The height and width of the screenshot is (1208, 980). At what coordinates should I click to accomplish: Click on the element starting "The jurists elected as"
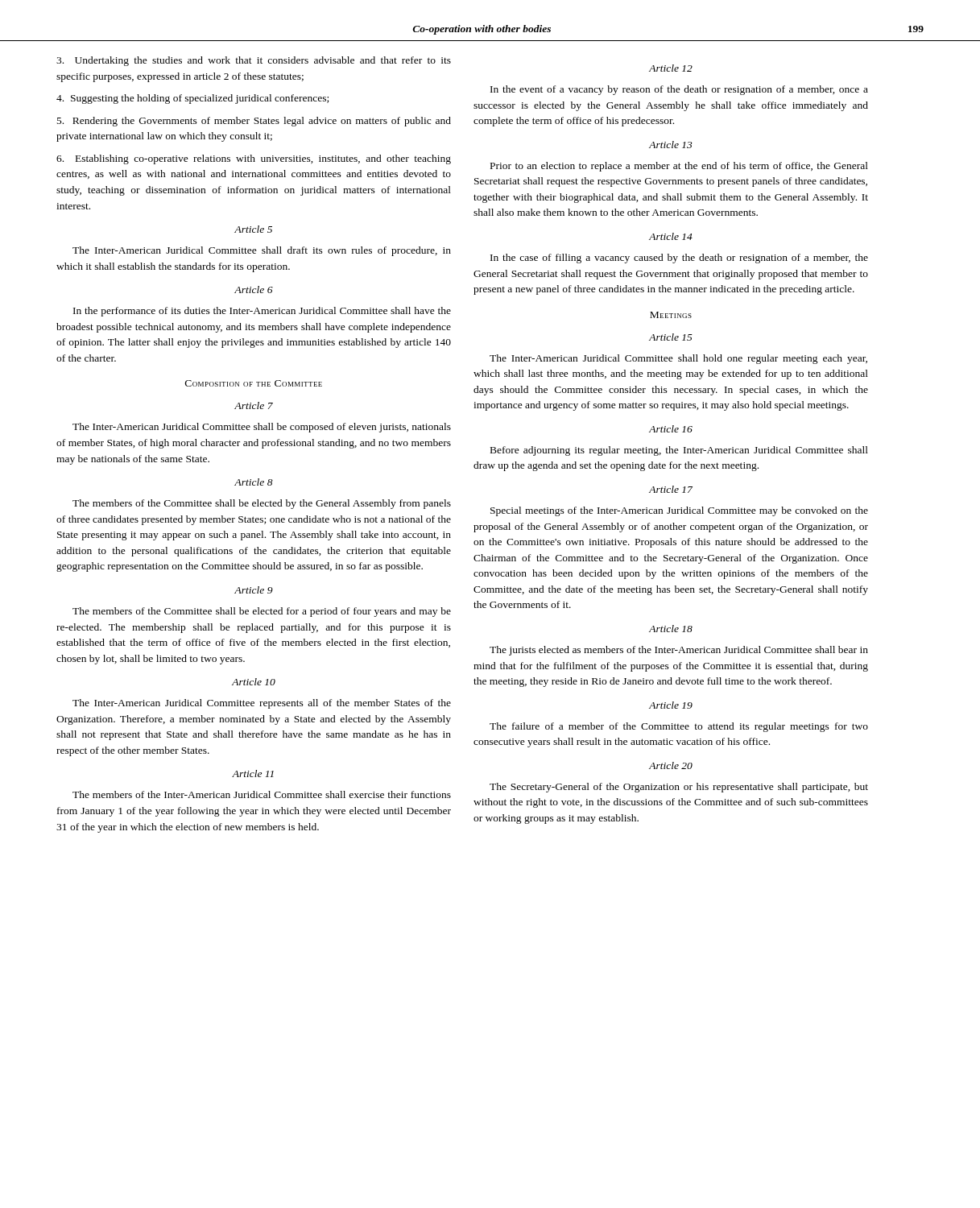click(671, 665)
